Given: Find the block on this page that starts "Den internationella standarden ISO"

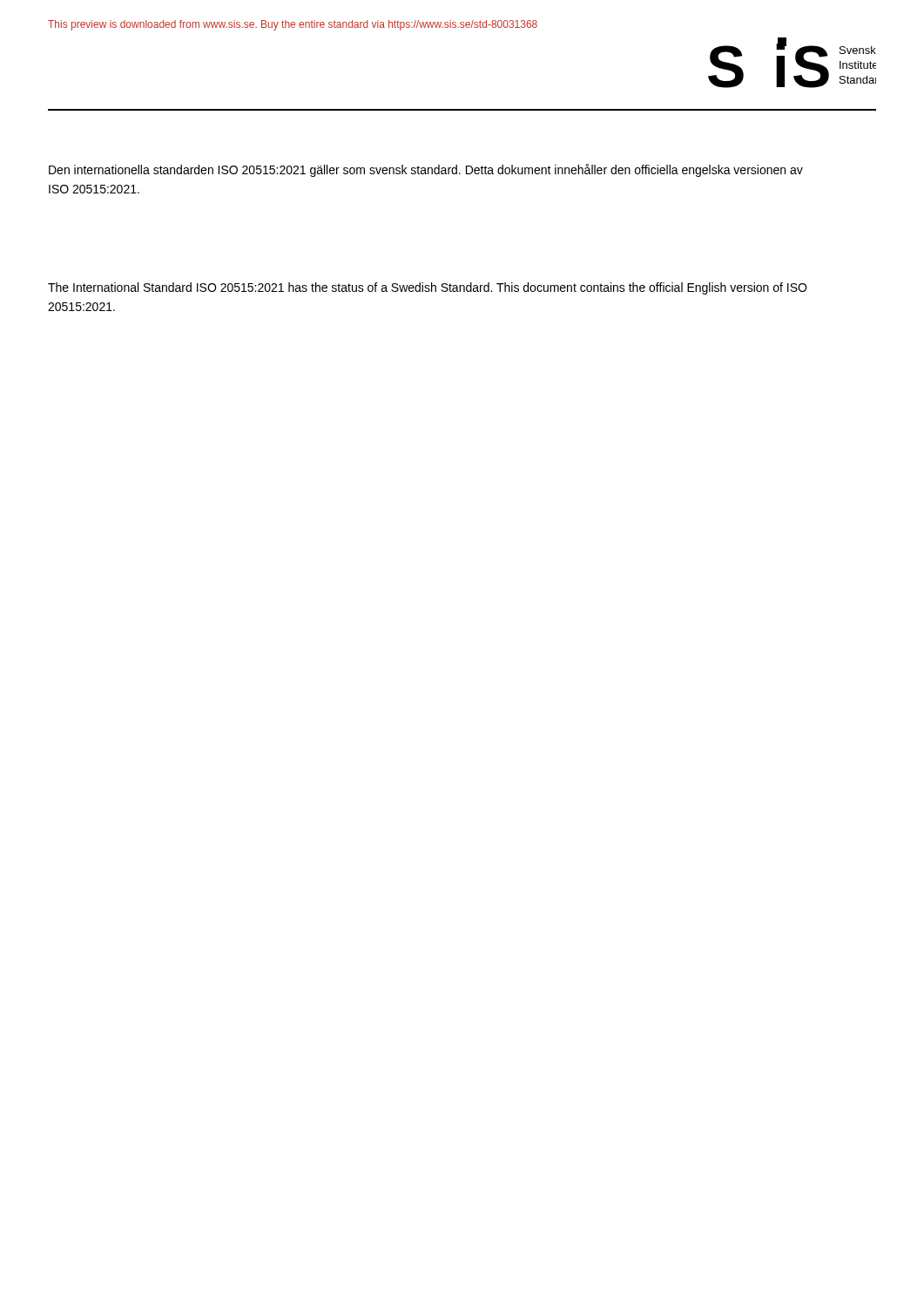Looking at the screenshot, I should pos(425,179).
